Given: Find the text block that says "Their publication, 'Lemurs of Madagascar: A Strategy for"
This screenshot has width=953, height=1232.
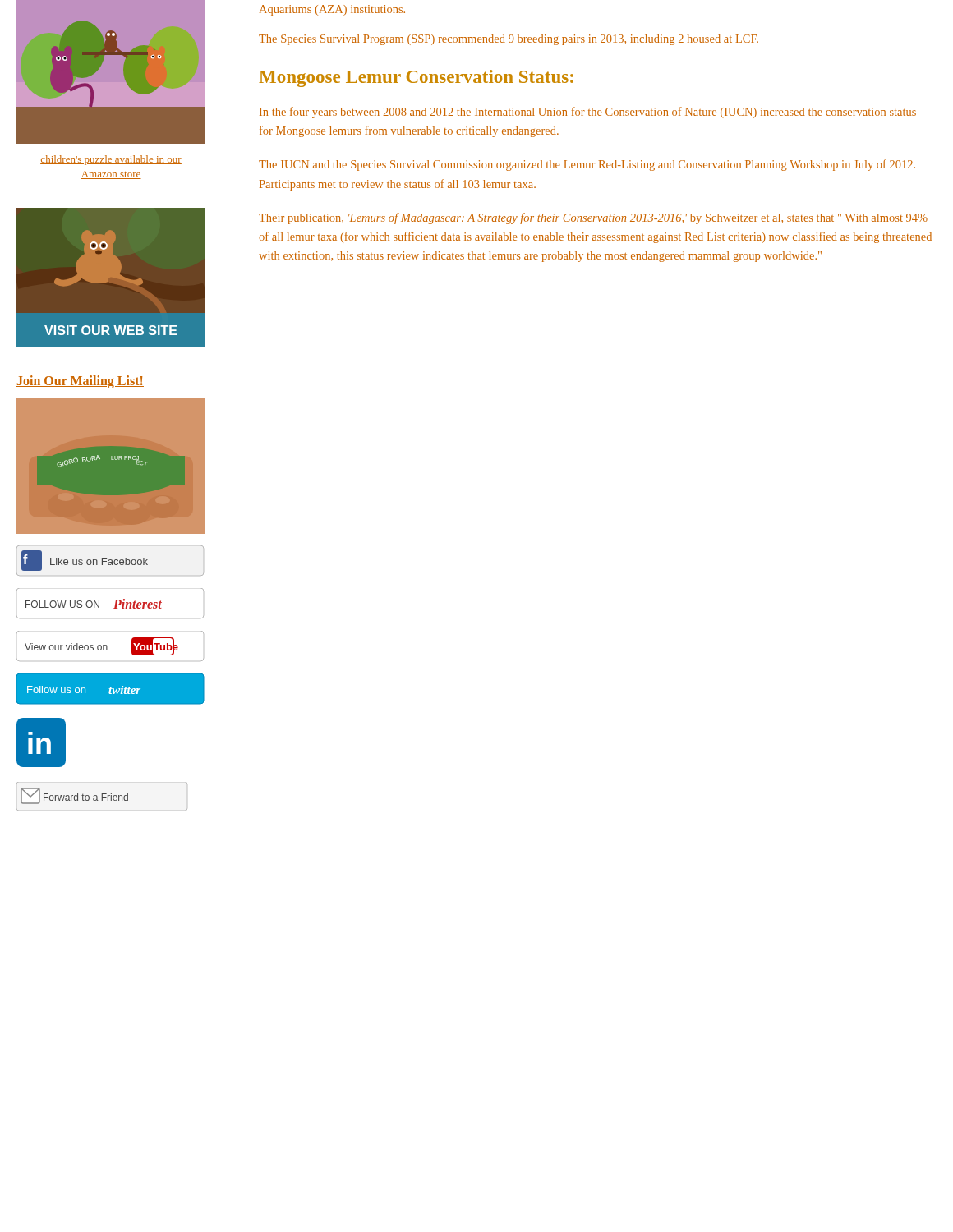Looking at the screenshot, I should pos(595,236).
